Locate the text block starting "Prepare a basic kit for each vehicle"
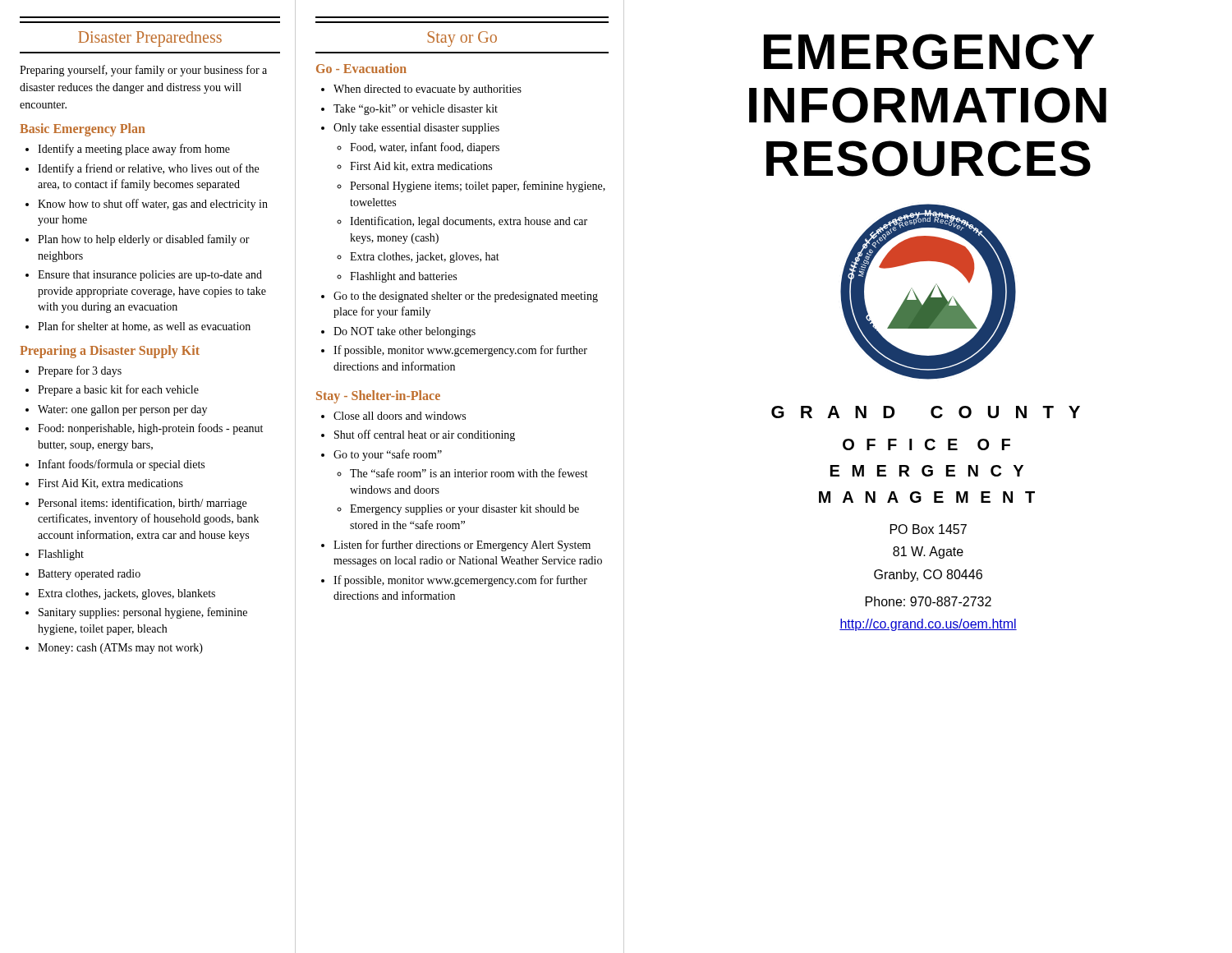 coord(118,390)
